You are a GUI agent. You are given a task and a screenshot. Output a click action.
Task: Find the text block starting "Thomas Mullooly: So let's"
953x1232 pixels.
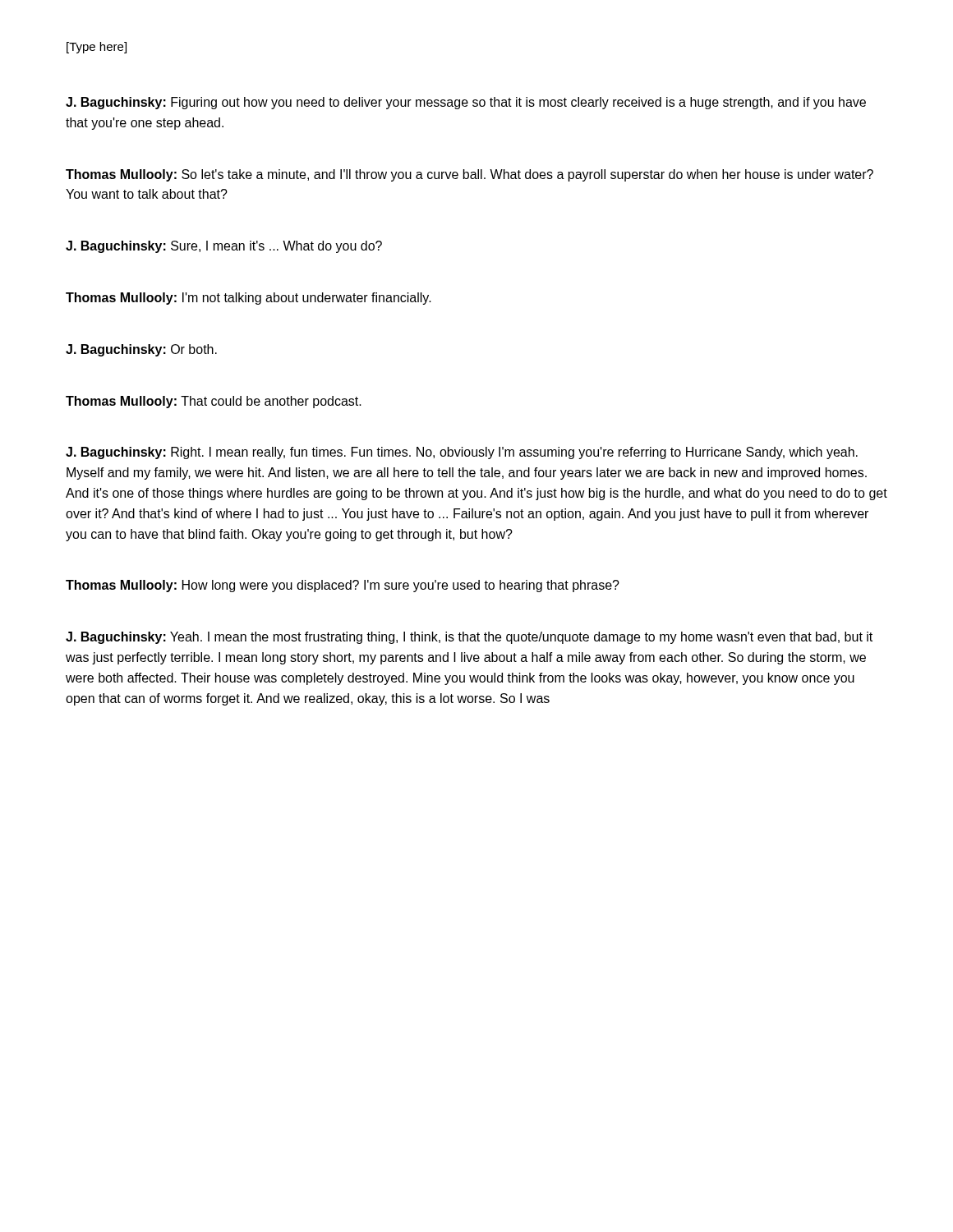pos(476,185)
